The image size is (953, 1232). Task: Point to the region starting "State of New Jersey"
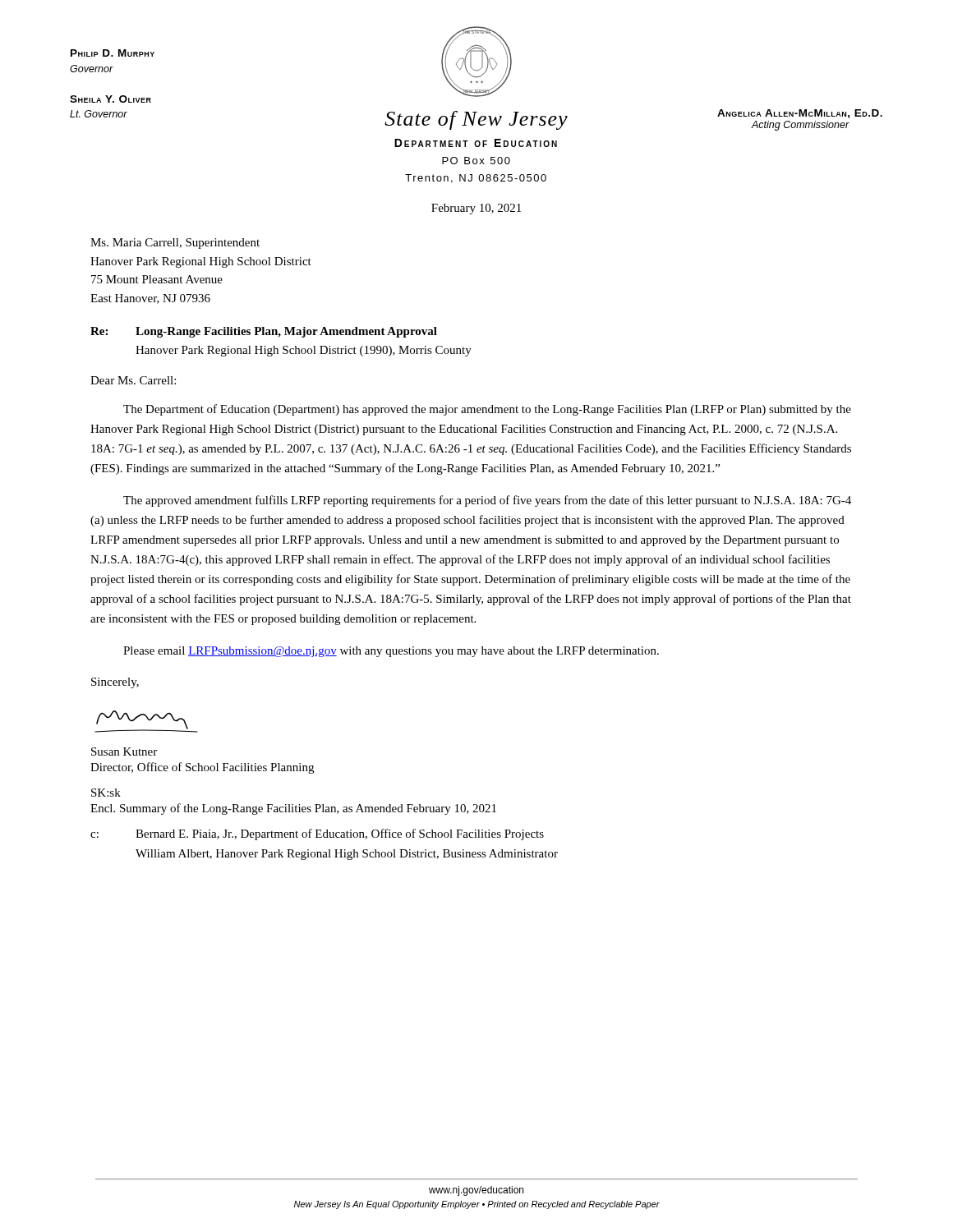tap(476, 119)
